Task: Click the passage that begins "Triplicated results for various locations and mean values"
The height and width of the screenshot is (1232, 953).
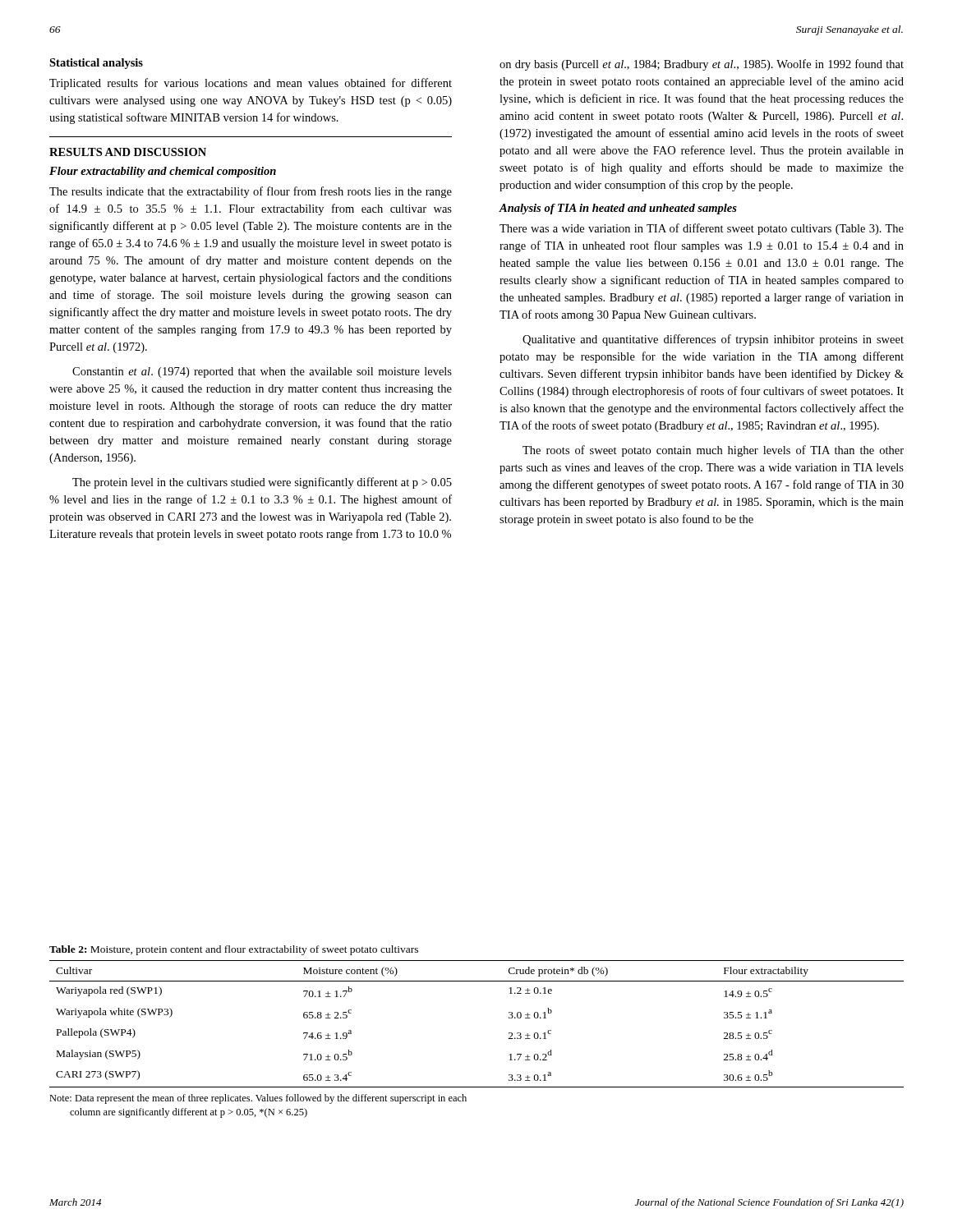Action: coord(251,101)
